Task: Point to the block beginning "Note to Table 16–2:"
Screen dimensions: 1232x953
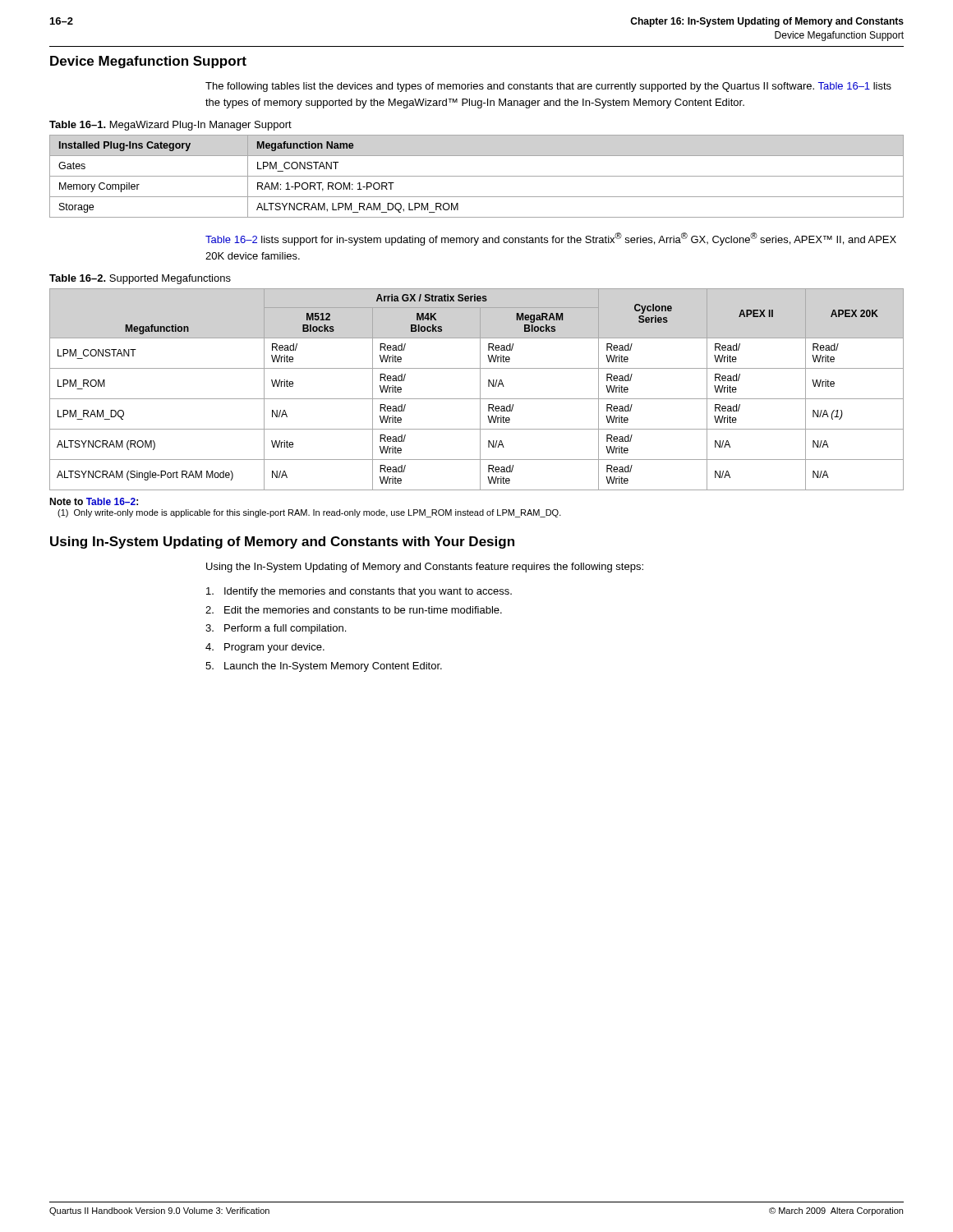Action: coord(476,507)
